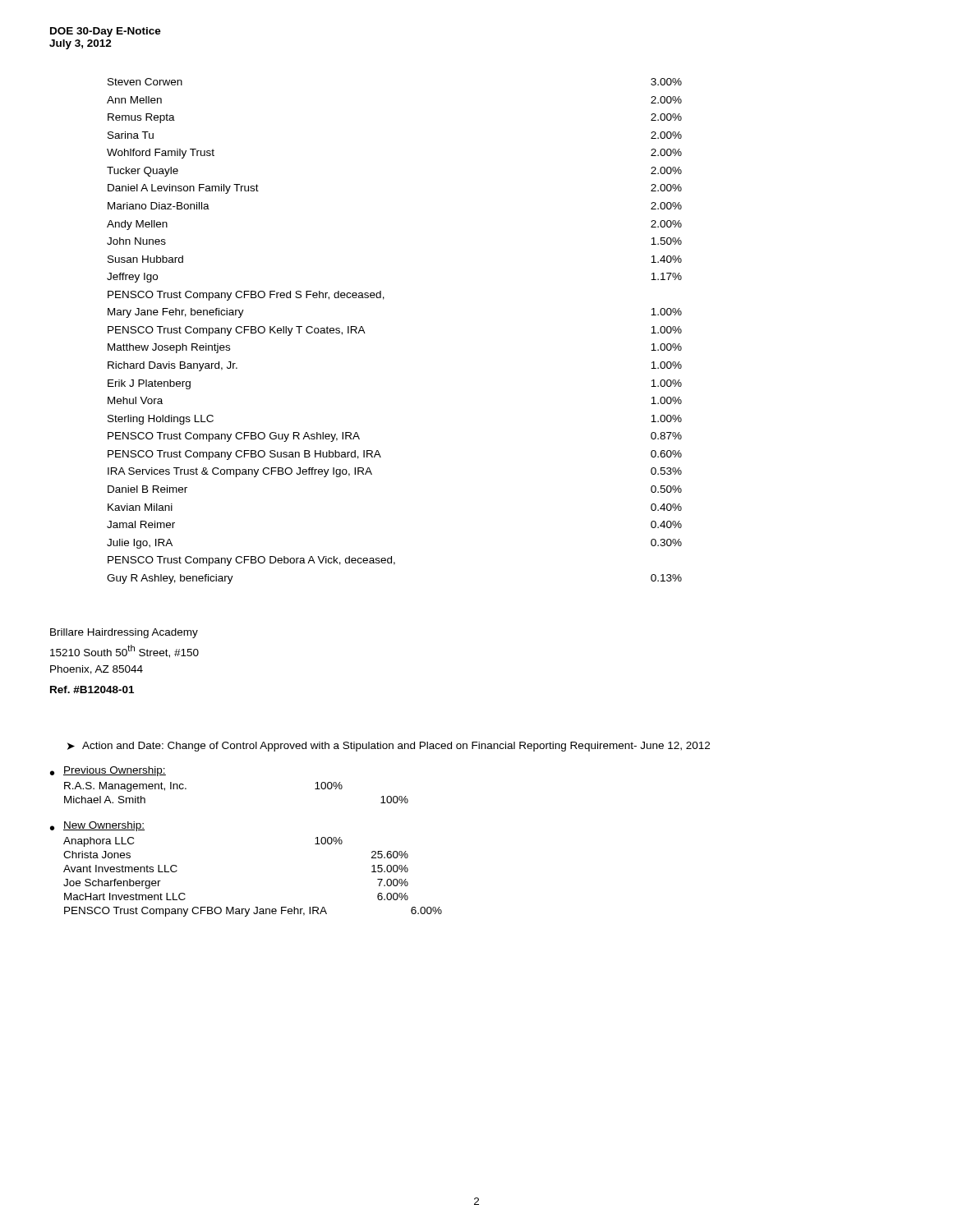
Task: Navigate to the region starting "PENSCO Trust Company CFBO Susan"
Action: [247, 454]
